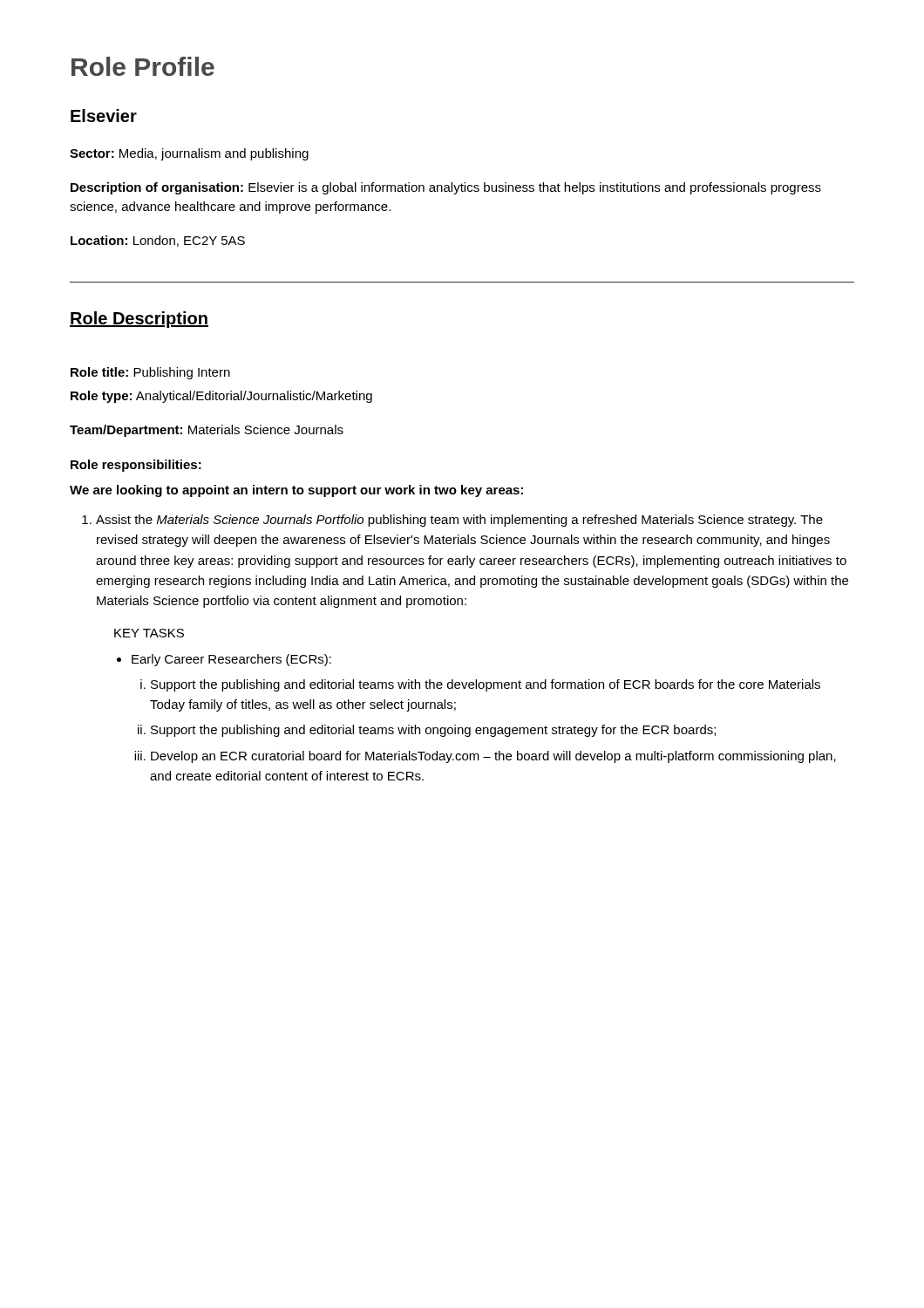
Task: Locate the passage starting "We are looking"
Action: point(297,490)
